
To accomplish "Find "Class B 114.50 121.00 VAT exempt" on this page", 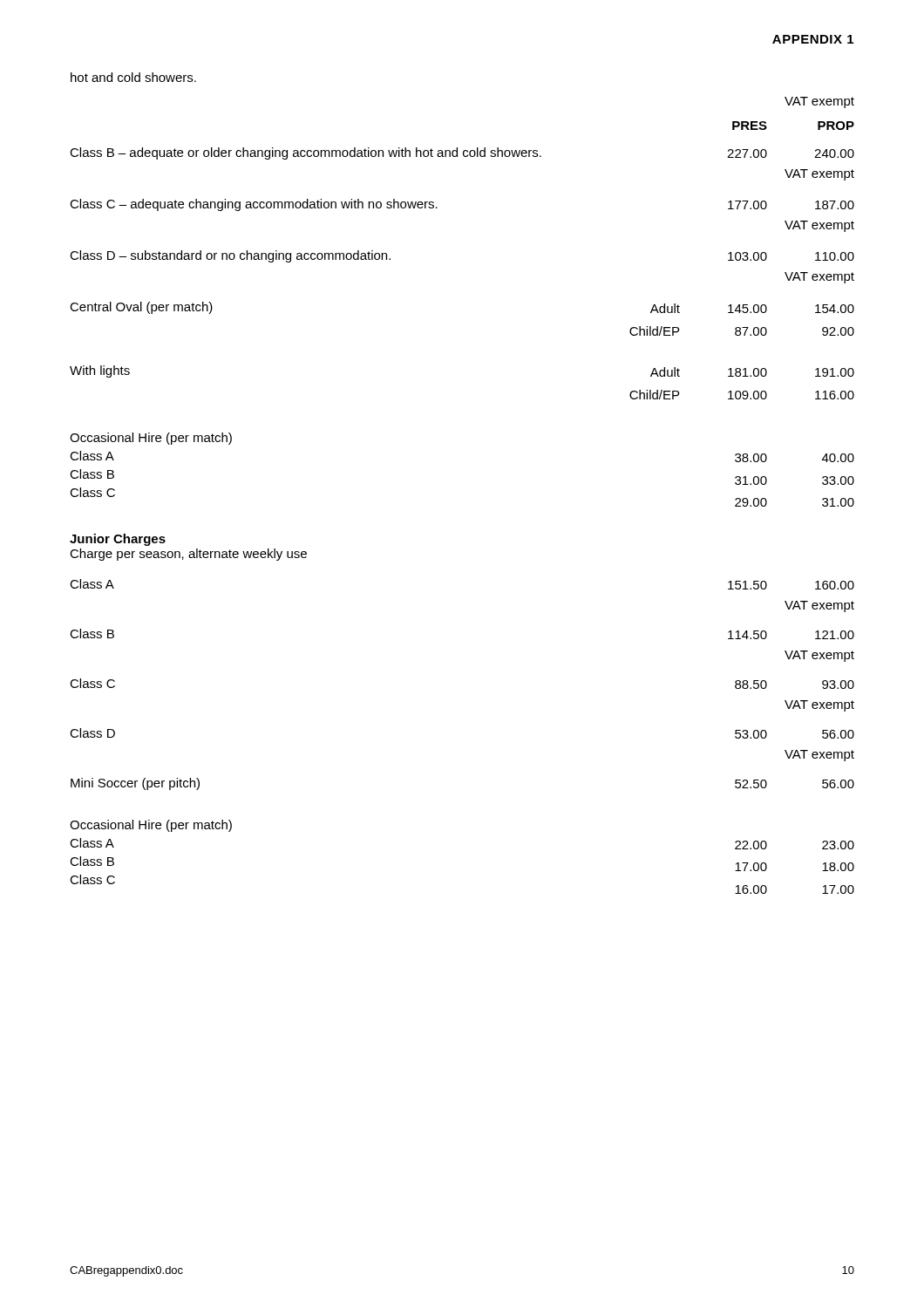I will pyautogui.click(x=92, y=634).
